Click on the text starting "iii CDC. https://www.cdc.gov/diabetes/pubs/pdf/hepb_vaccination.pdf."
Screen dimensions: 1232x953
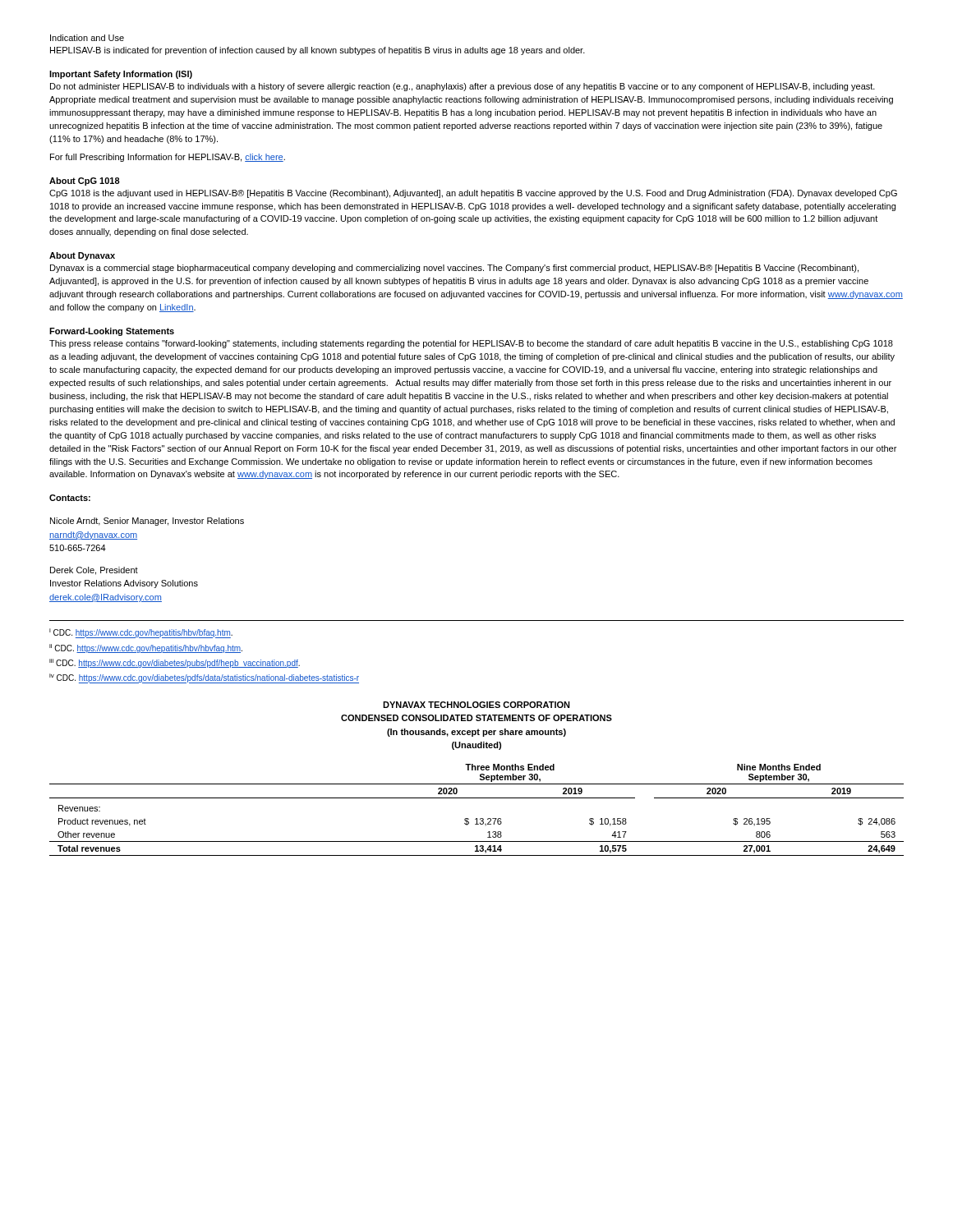[x=175, y=663]
